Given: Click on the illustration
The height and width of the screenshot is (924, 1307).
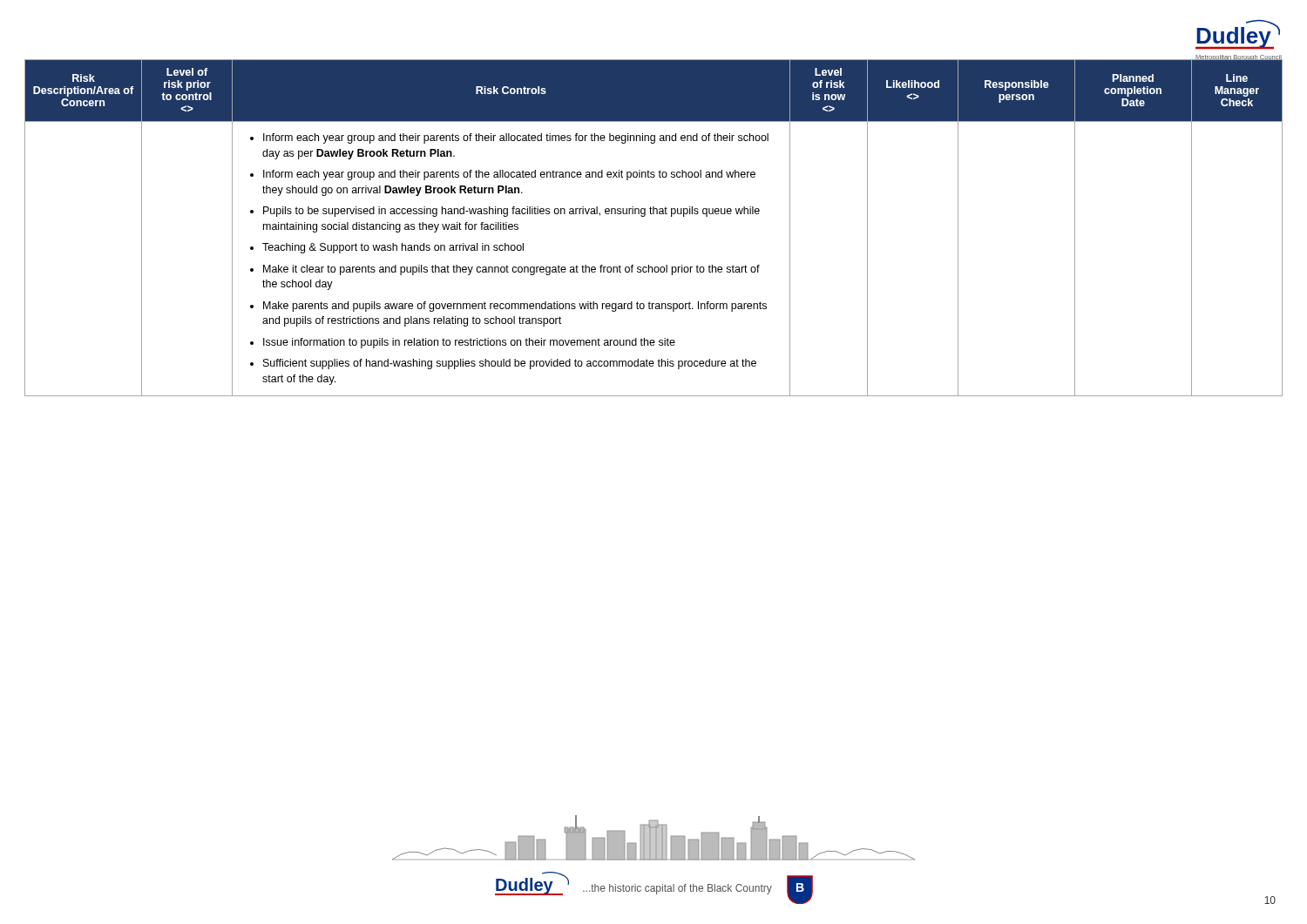Looking at the screenshot, I should (x=654, y=859).
